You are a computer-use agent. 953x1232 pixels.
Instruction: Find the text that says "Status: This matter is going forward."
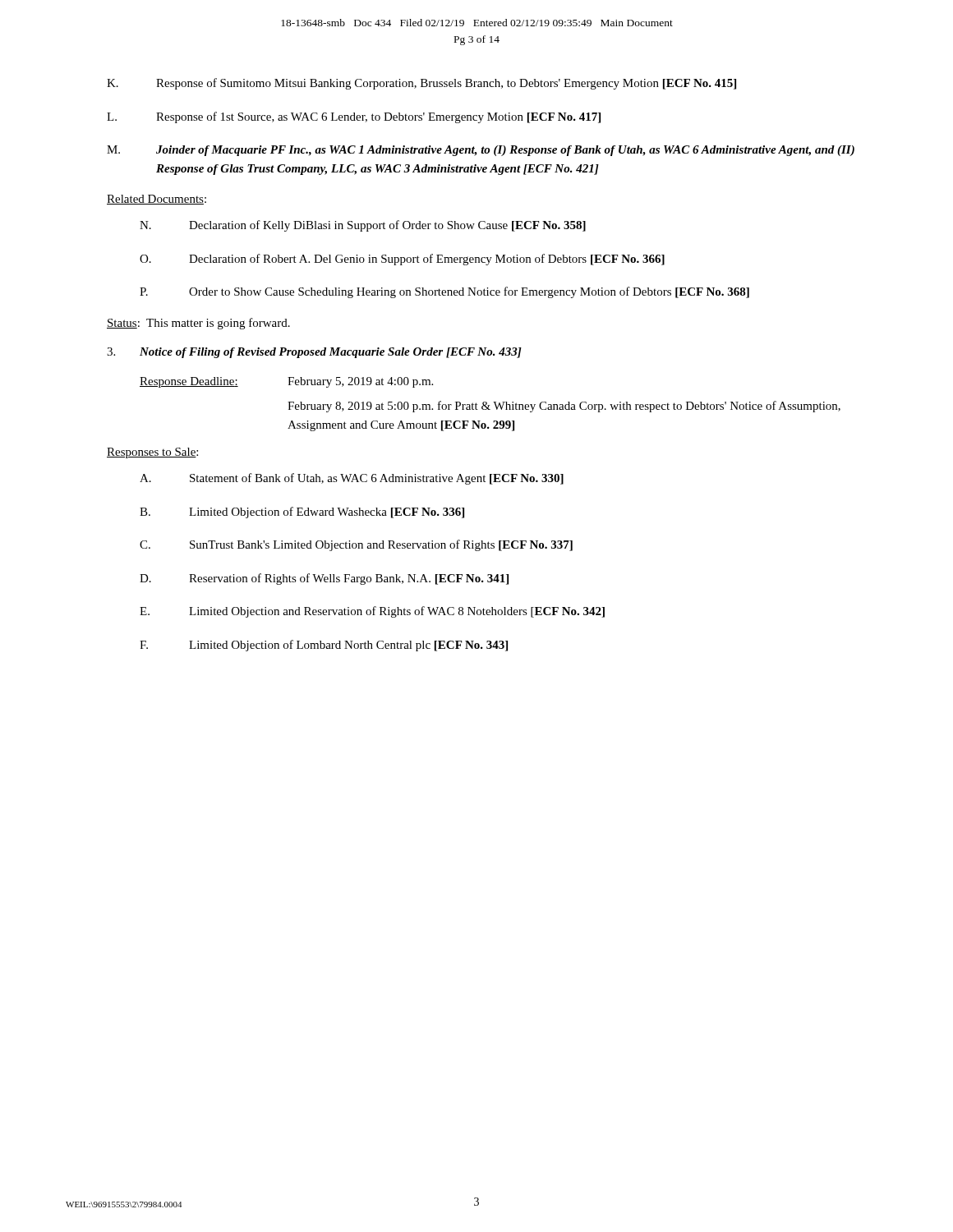click(x=199, y=322)
